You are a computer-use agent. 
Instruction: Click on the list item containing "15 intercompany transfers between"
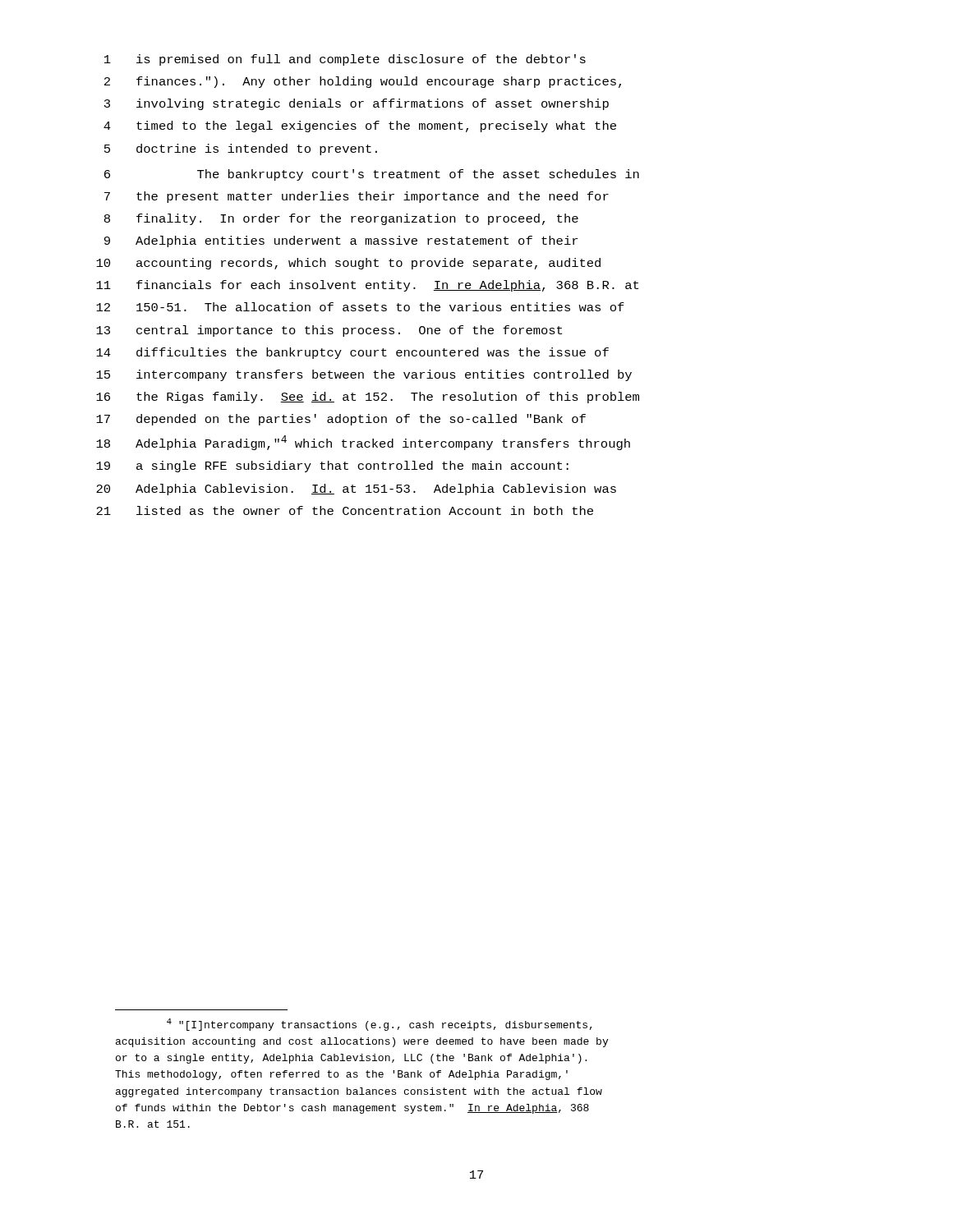pos(476,376)
